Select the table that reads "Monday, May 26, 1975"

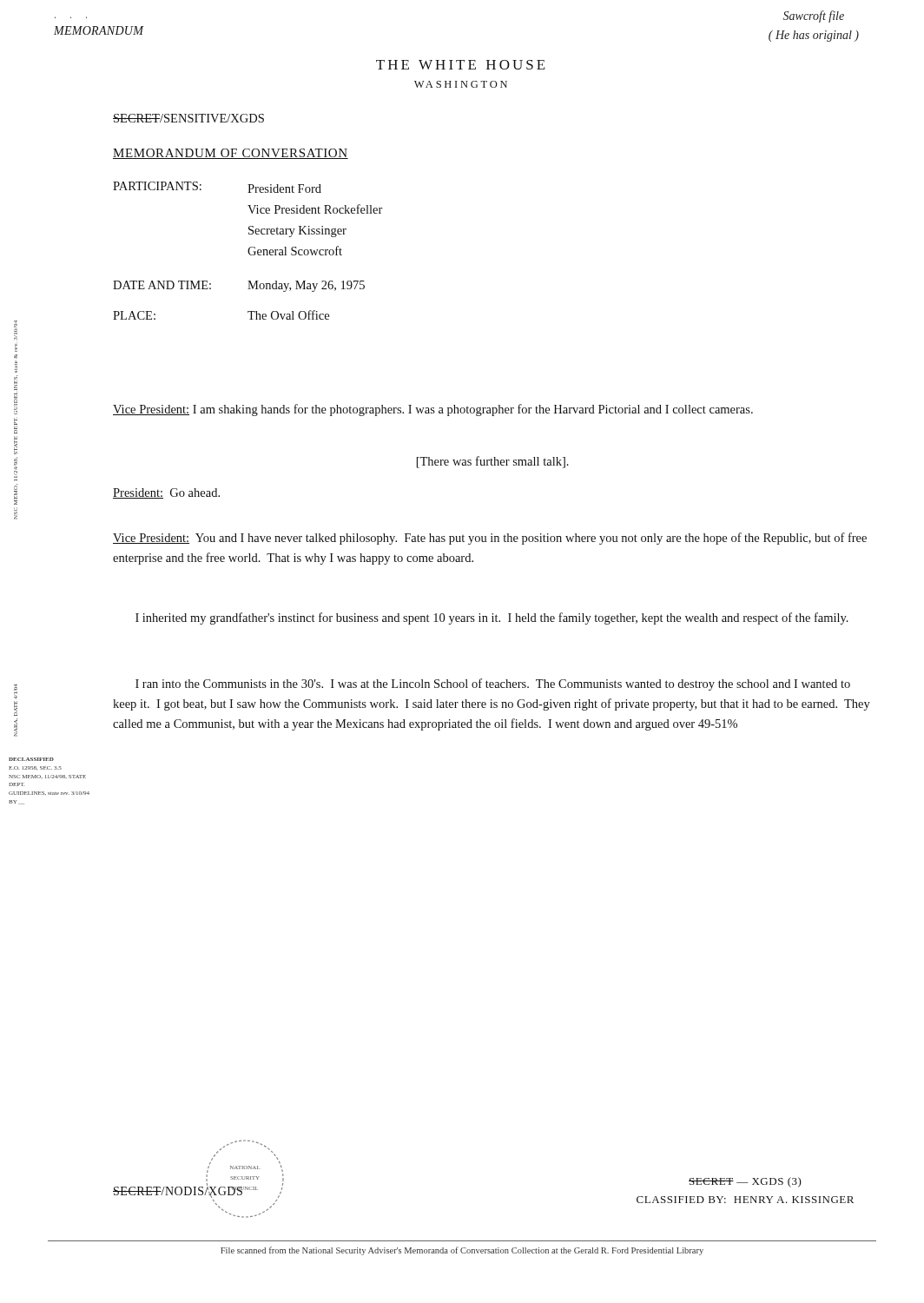pos(492,251)
